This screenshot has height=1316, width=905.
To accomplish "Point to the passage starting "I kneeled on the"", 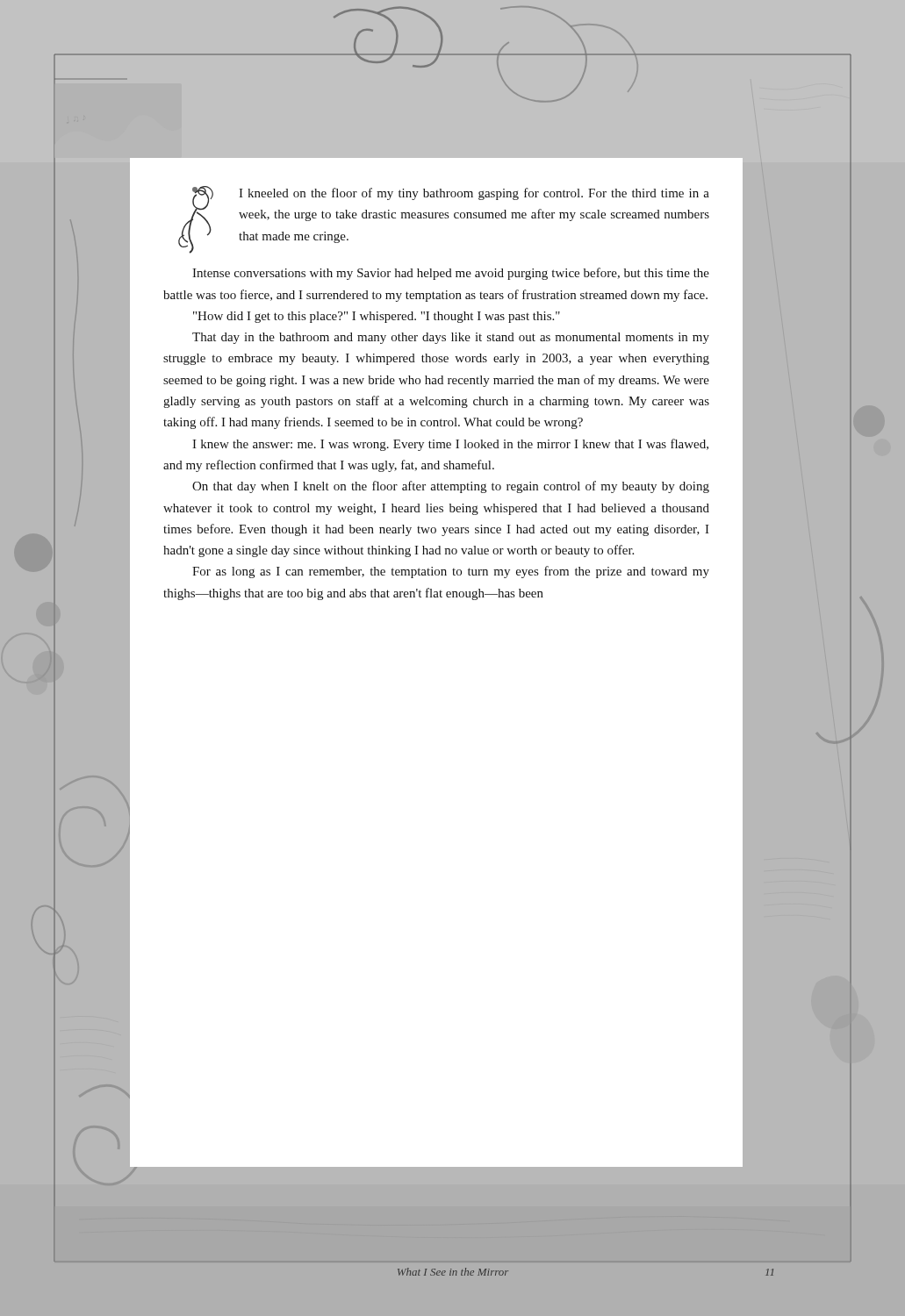I will click(x=436, y=393).
